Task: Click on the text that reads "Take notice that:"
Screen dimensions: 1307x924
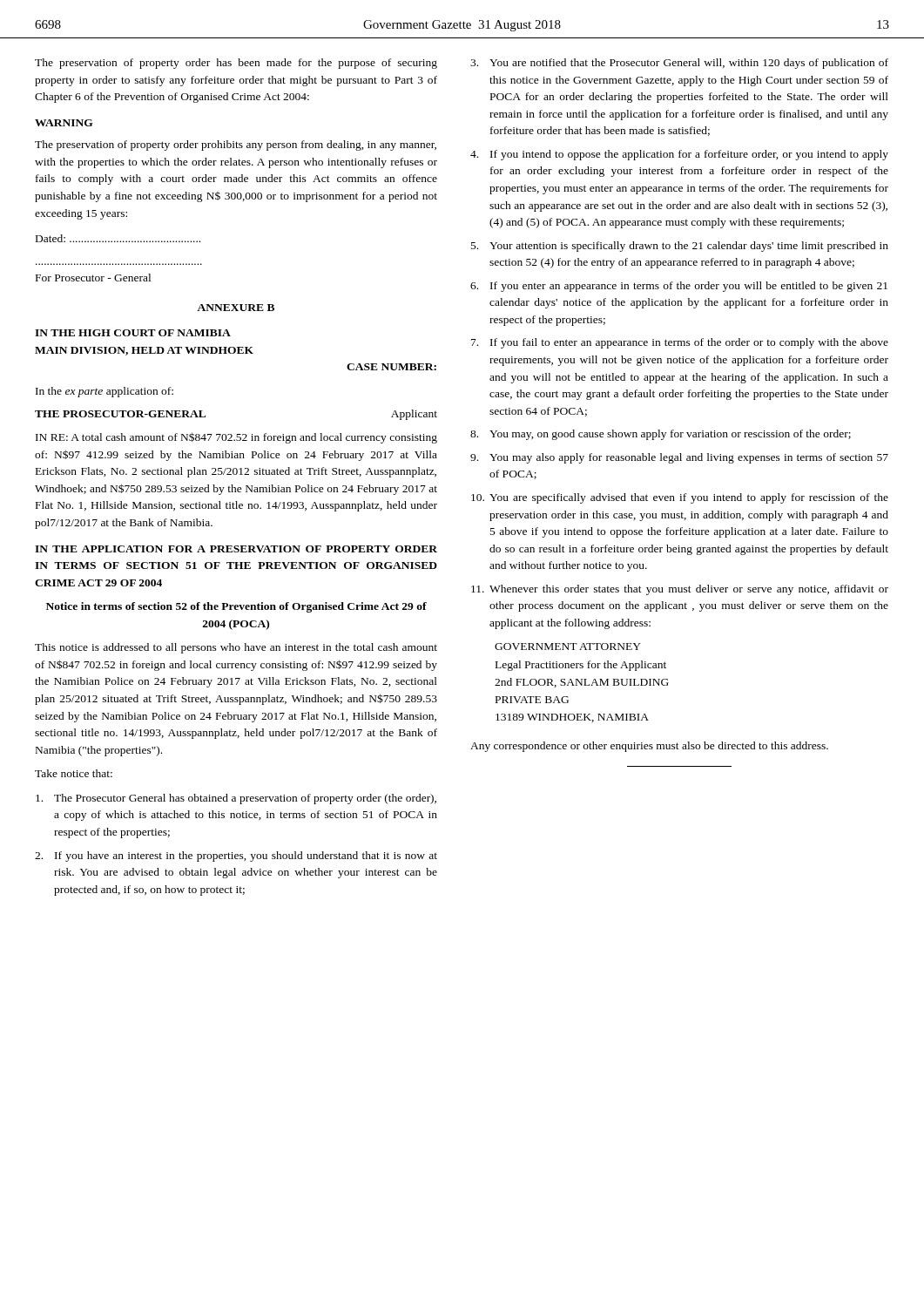Action: (74, 773)
